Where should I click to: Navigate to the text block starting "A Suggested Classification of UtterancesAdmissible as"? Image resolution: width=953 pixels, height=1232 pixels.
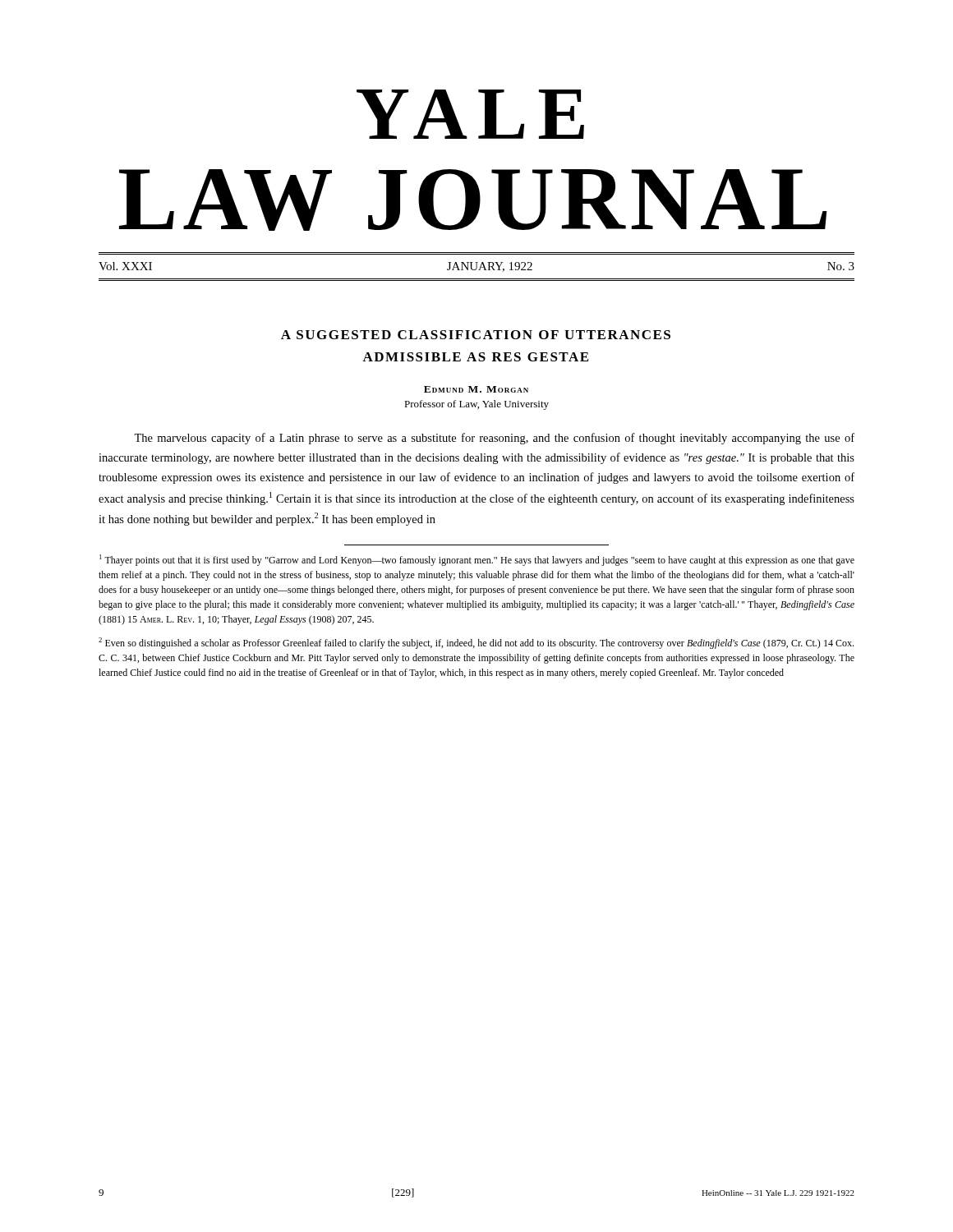[476, 346]
